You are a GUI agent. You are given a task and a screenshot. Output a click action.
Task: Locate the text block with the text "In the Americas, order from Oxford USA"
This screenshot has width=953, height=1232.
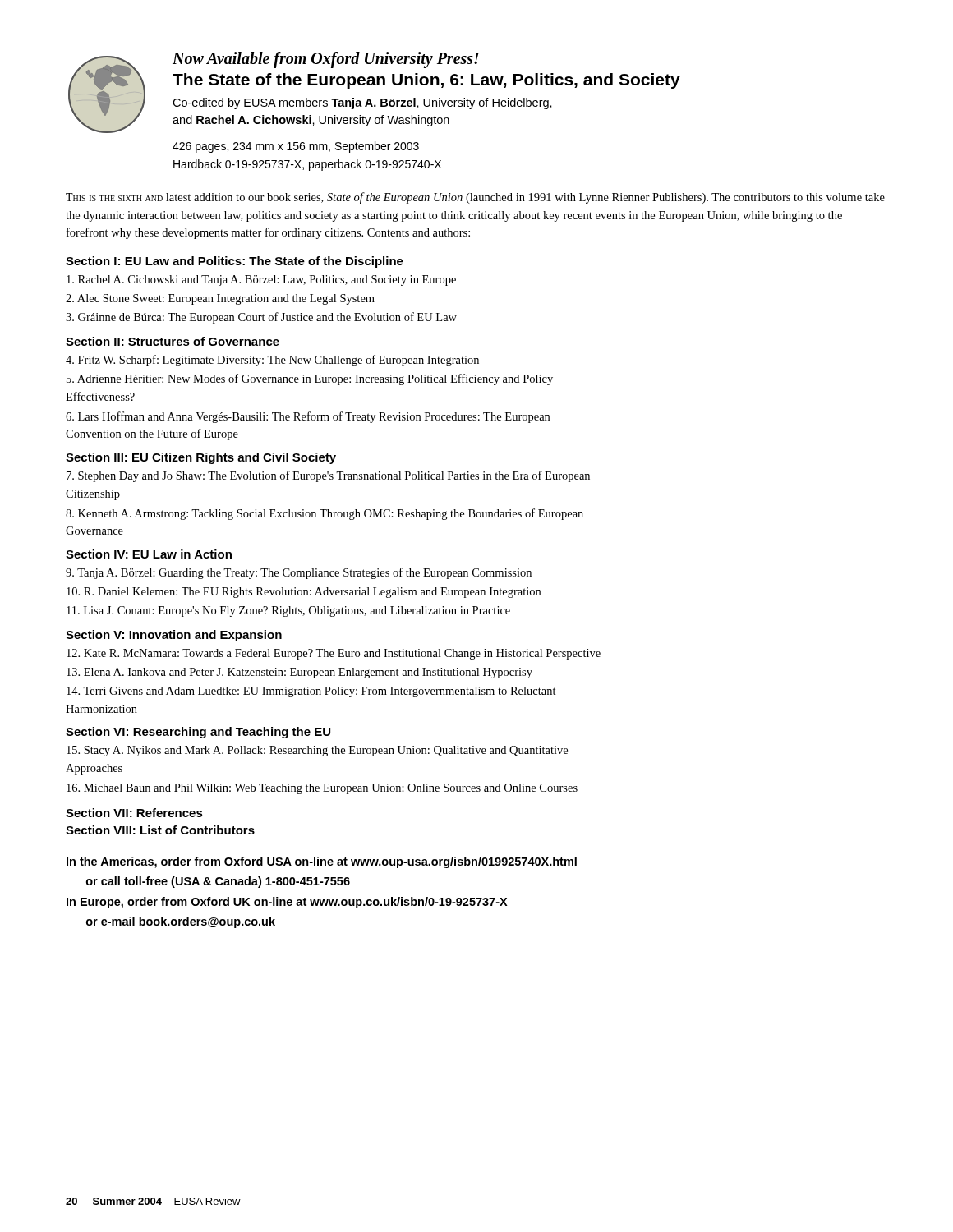(322, 892)
